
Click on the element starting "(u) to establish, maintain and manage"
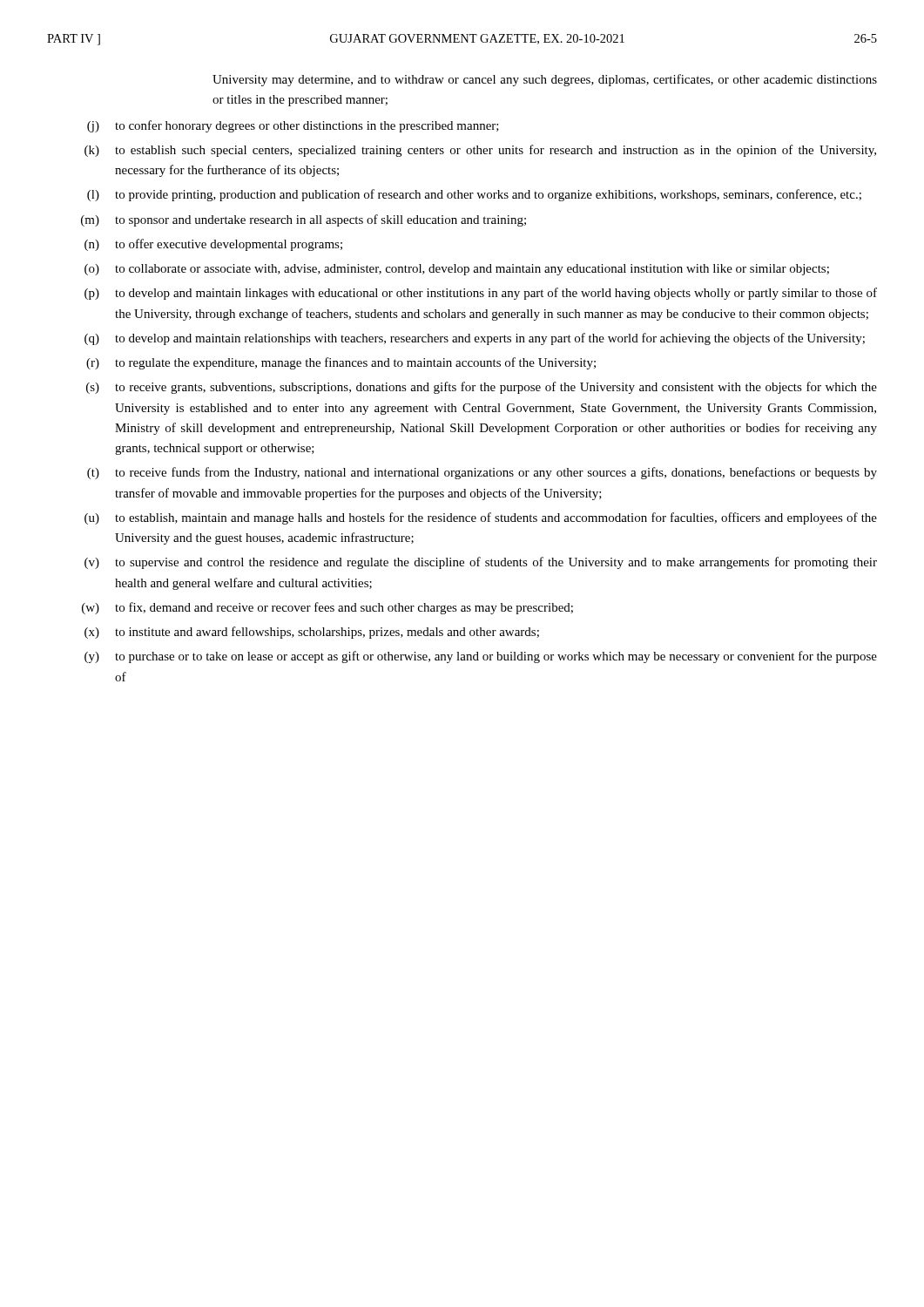[462, 528]
